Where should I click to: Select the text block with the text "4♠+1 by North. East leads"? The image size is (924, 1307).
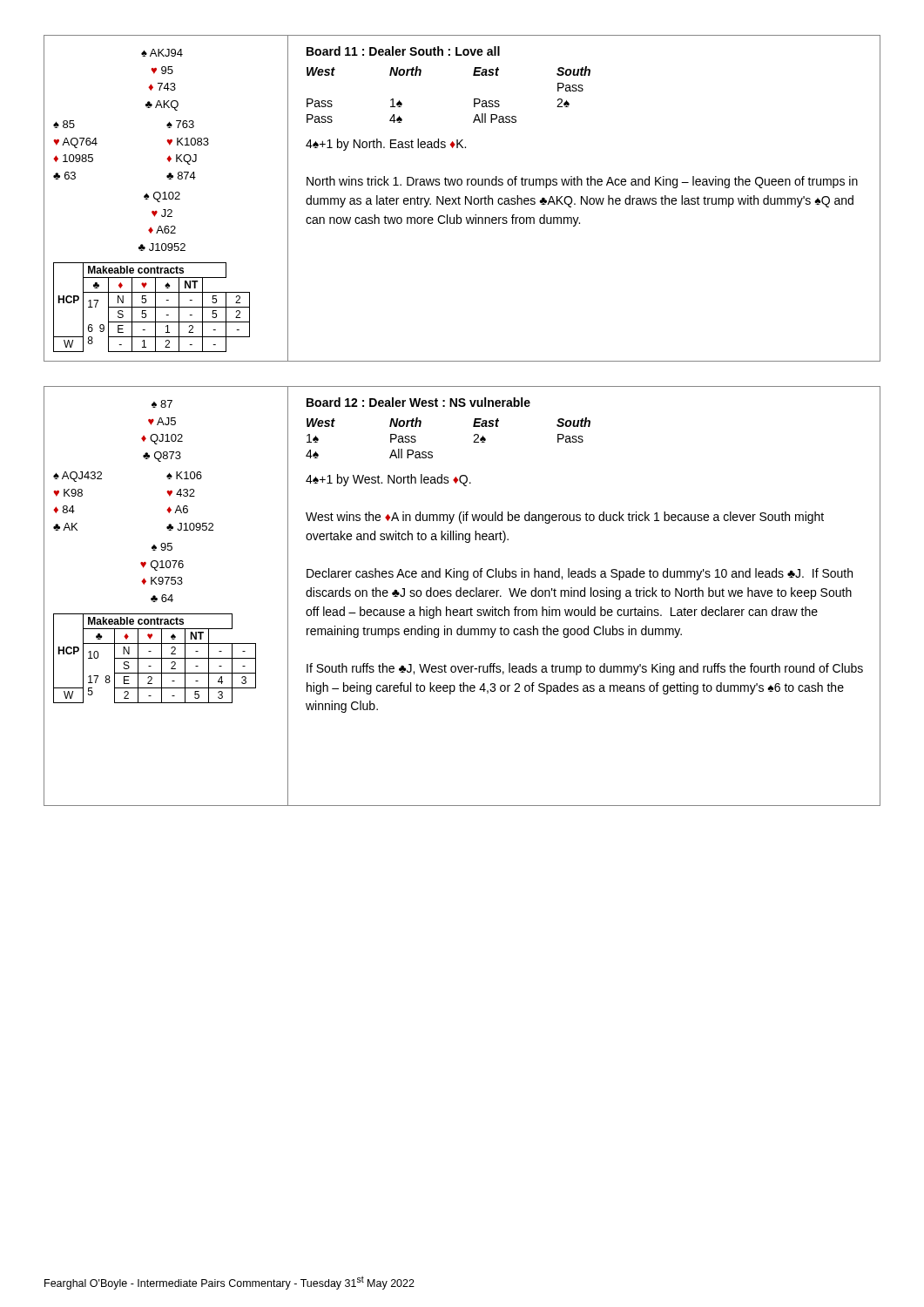(x=582, y=182)
